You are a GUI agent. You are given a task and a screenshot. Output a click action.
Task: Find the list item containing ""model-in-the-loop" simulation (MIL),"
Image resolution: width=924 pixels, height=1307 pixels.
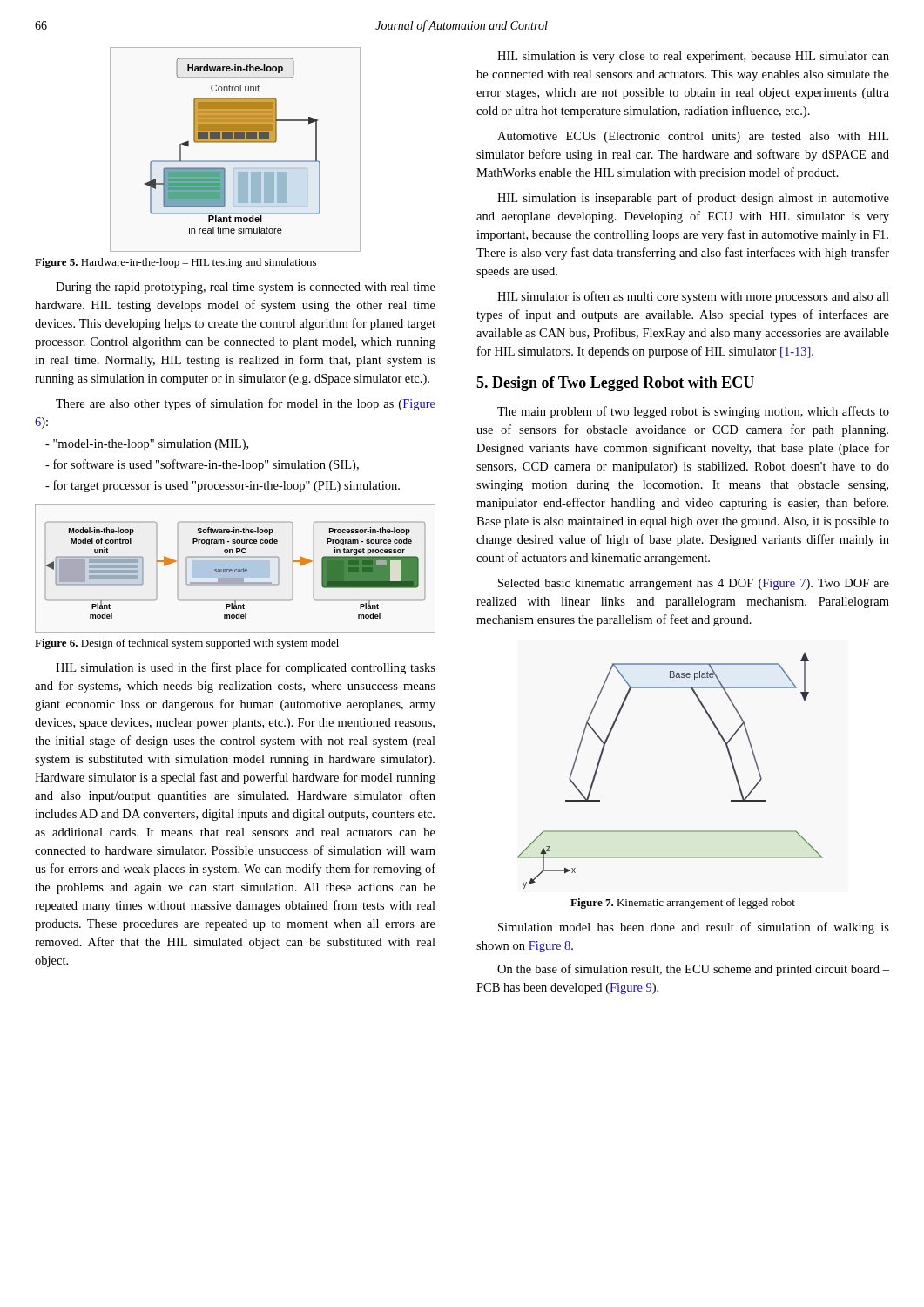[147, 444]
